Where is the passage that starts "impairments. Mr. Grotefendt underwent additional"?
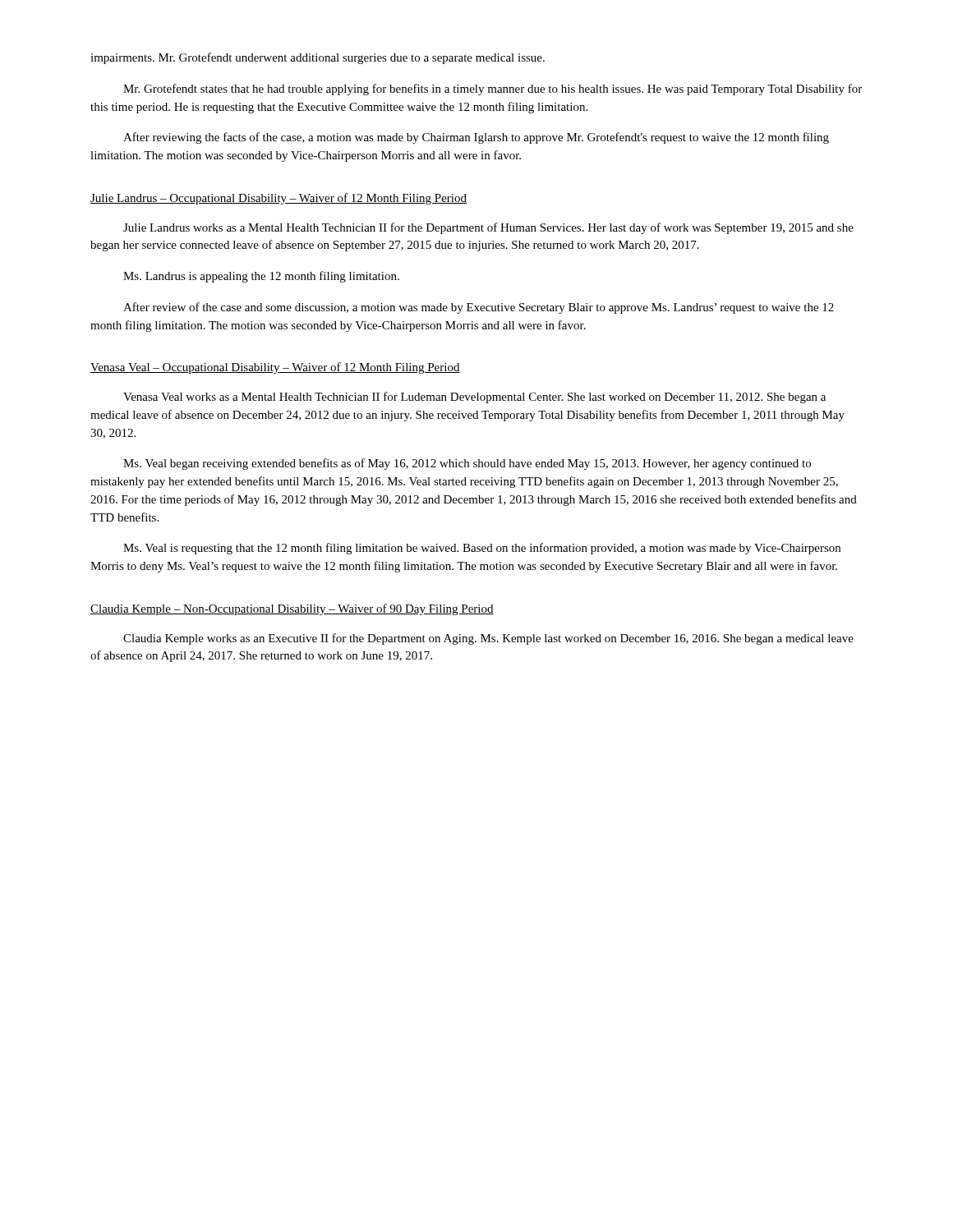Image resolution: width=953 pixels, height=1232 pixels. pyautogui.click(x=318, y=57)
